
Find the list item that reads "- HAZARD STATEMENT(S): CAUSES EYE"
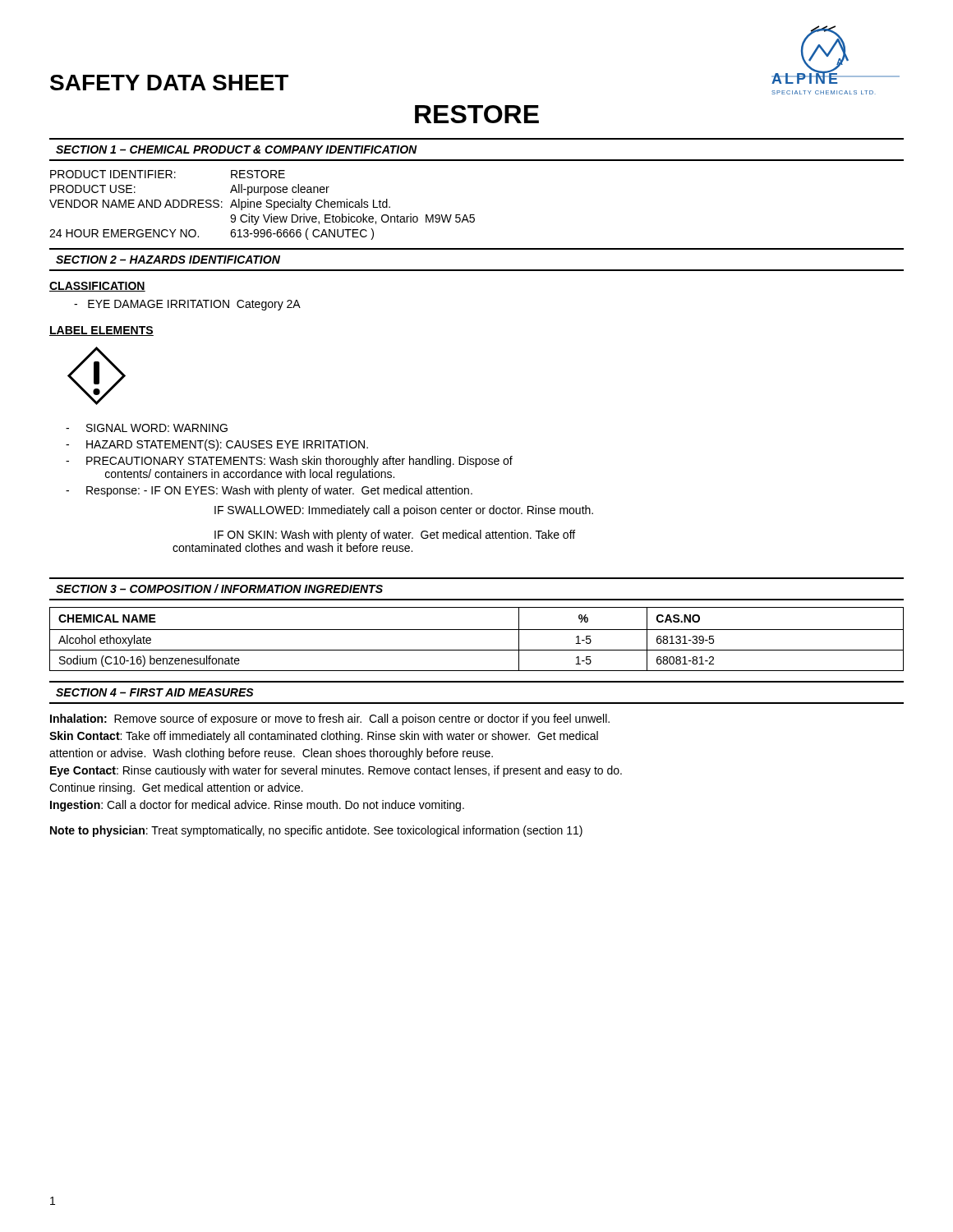point(217,444)
